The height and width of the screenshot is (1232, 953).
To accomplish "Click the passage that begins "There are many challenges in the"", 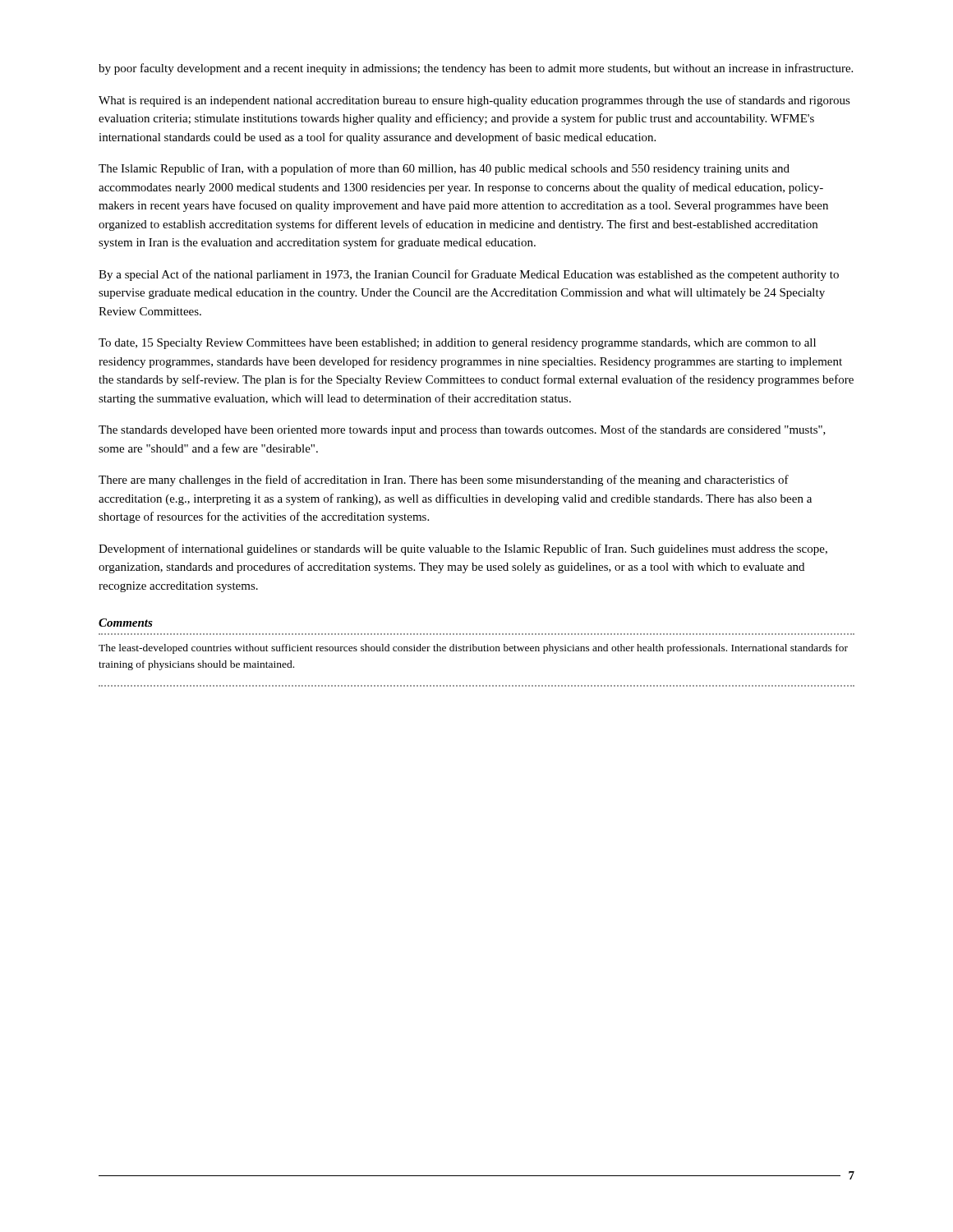I will (455, 498).
